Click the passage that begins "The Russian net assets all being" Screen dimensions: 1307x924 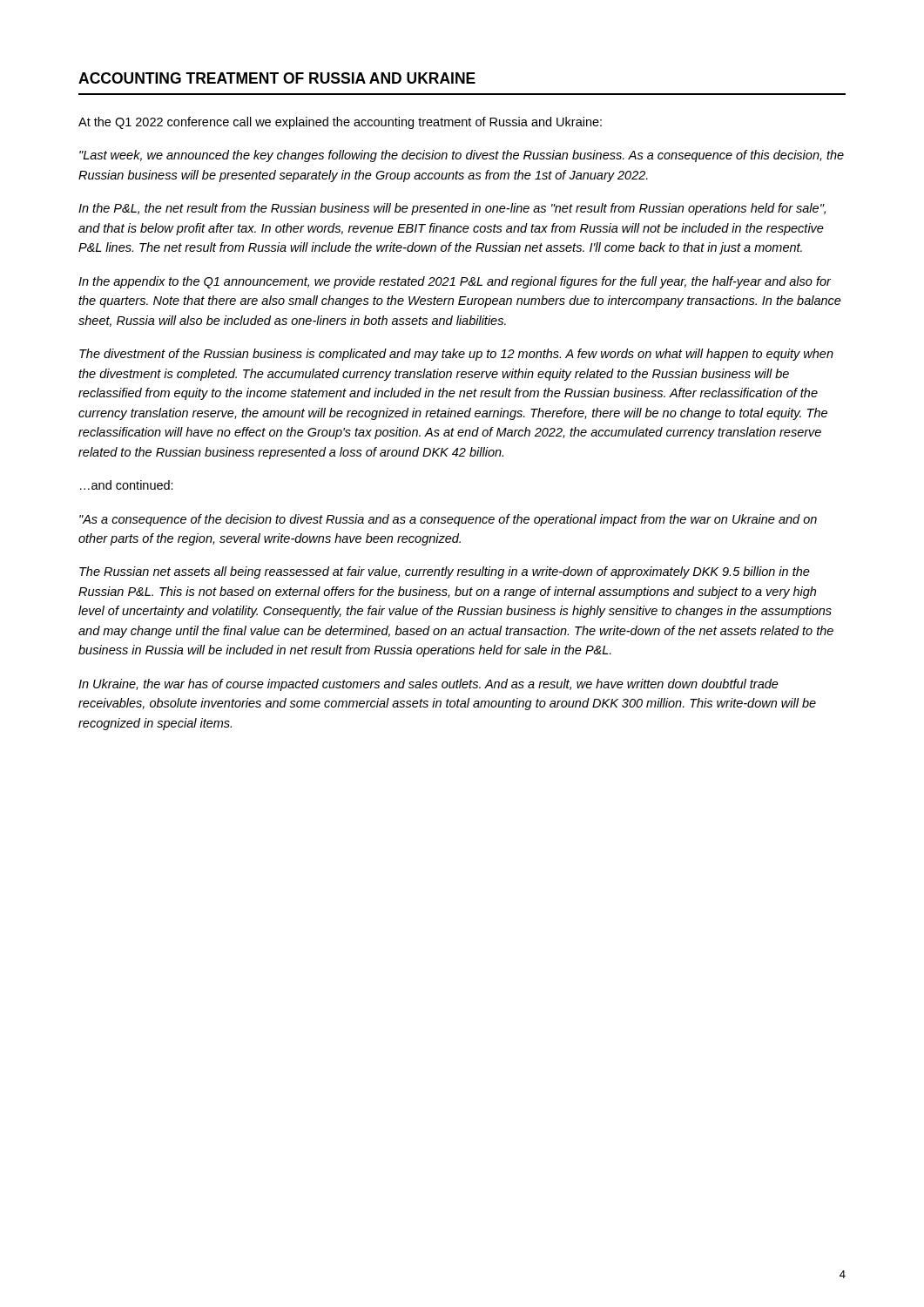pos(456,611)
